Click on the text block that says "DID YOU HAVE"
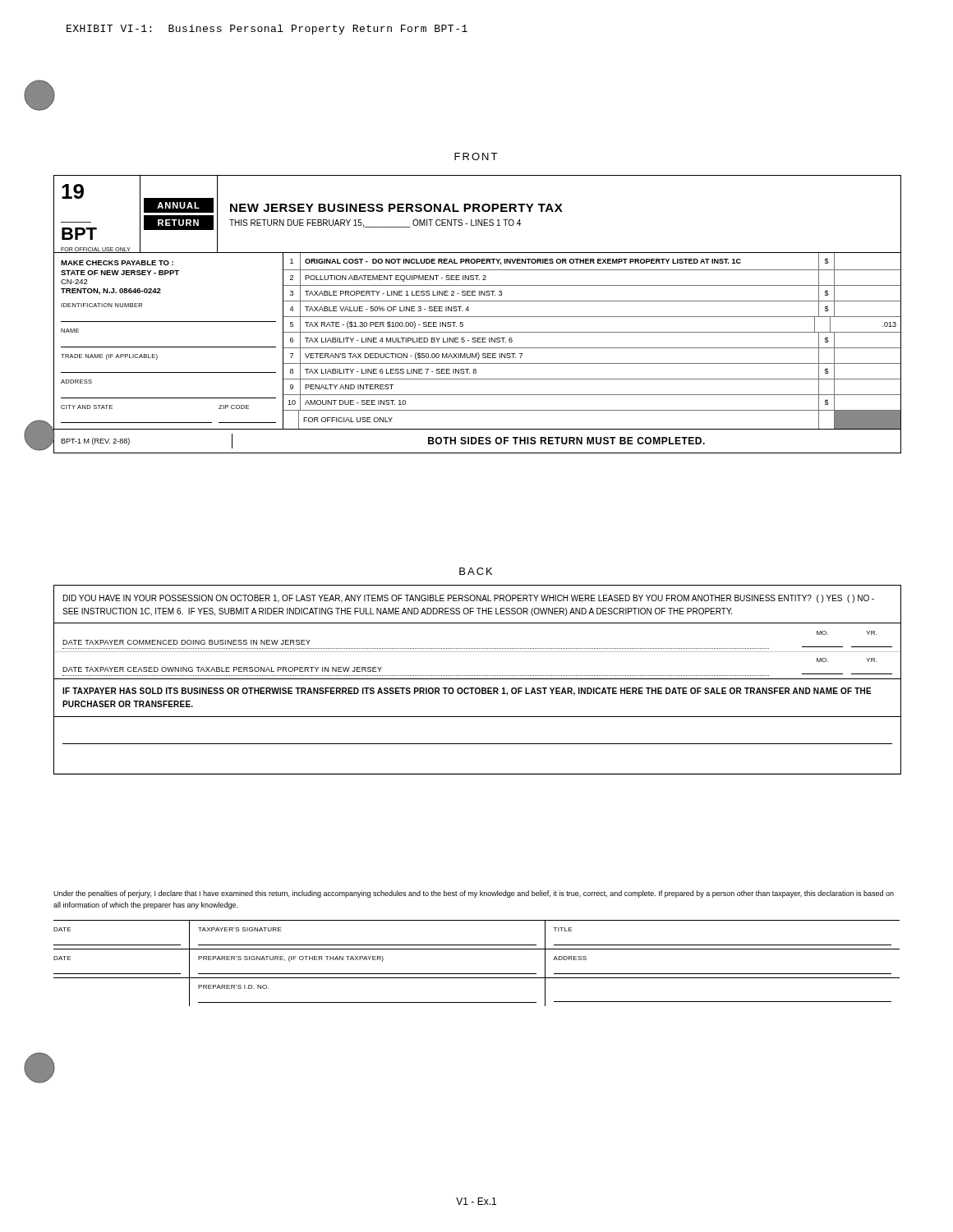 [x=477, y=680]
